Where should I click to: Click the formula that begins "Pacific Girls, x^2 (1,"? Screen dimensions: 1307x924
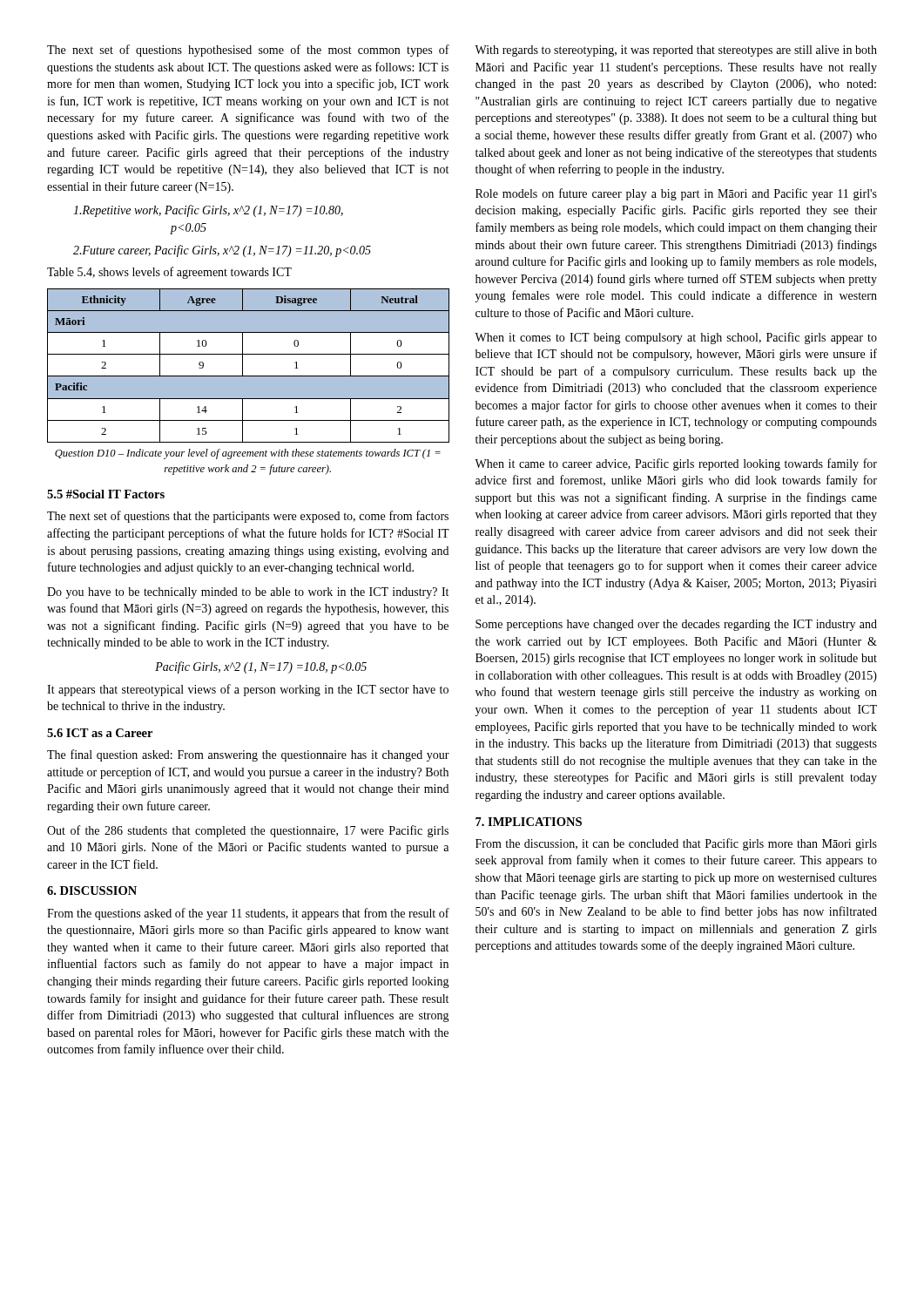pyautogui.click(x=261, y=667)
